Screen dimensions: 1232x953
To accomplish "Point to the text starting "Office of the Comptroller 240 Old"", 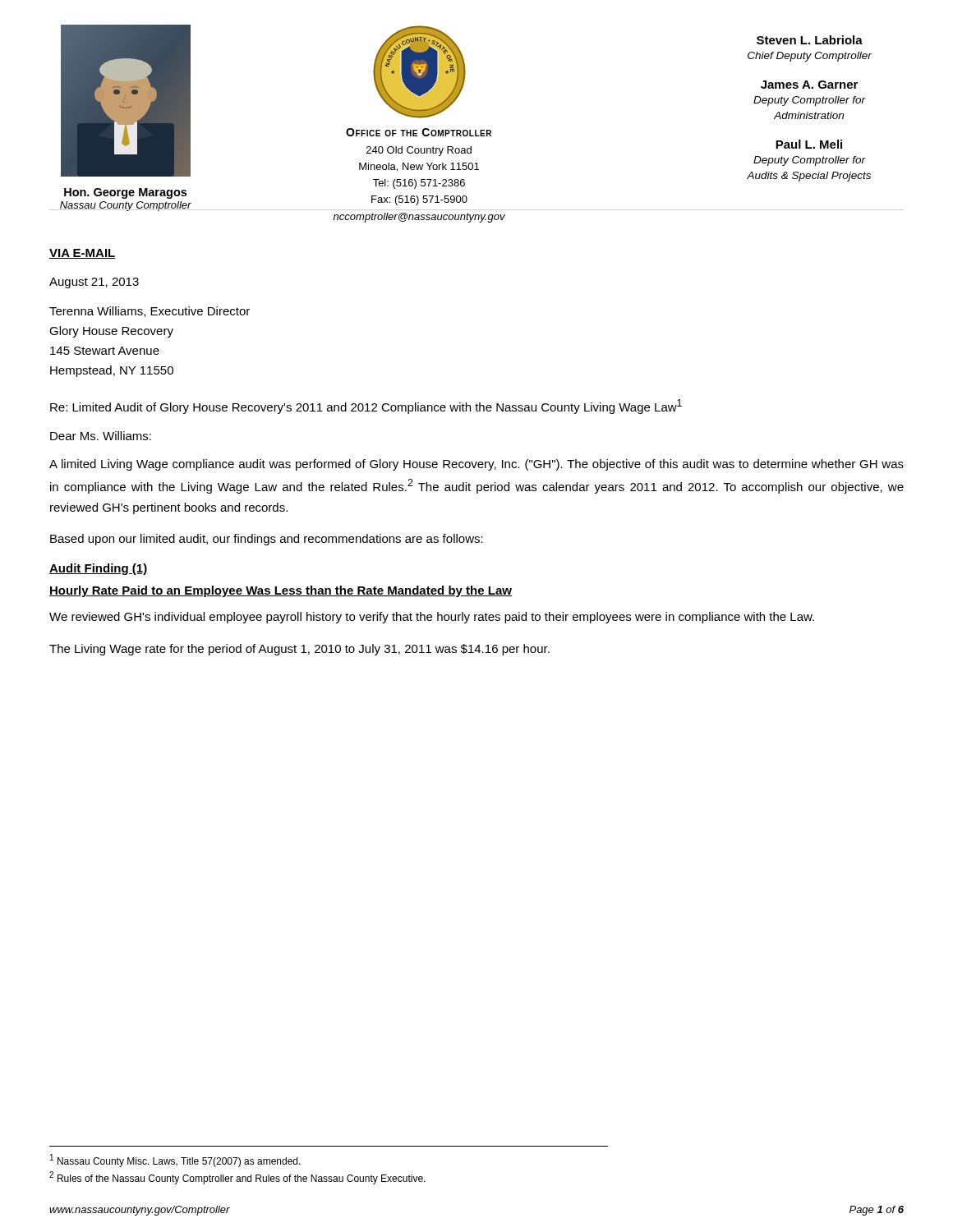I will (419, 175).
